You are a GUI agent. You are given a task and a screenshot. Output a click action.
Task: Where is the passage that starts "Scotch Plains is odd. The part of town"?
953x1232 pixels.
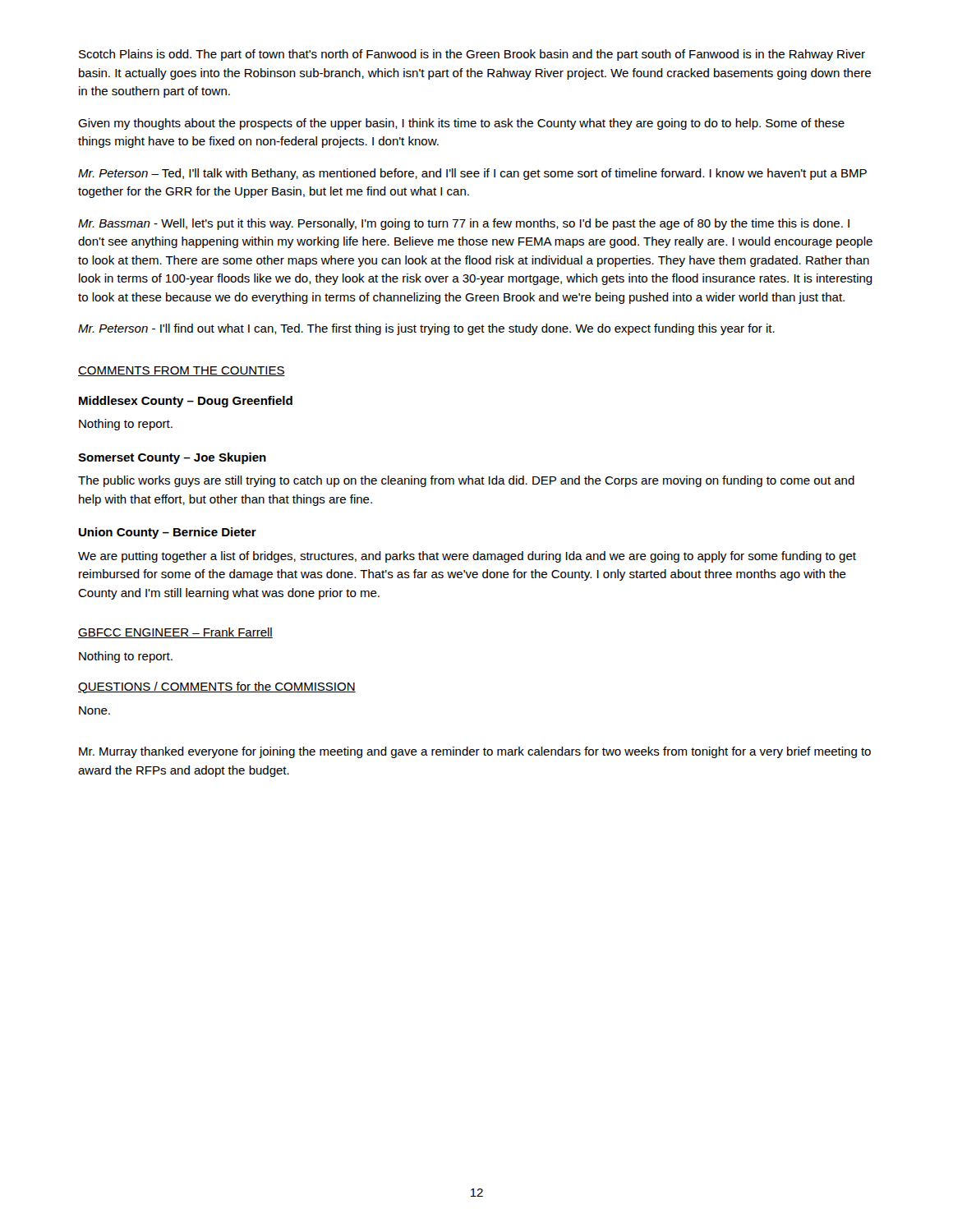(475, 72)
